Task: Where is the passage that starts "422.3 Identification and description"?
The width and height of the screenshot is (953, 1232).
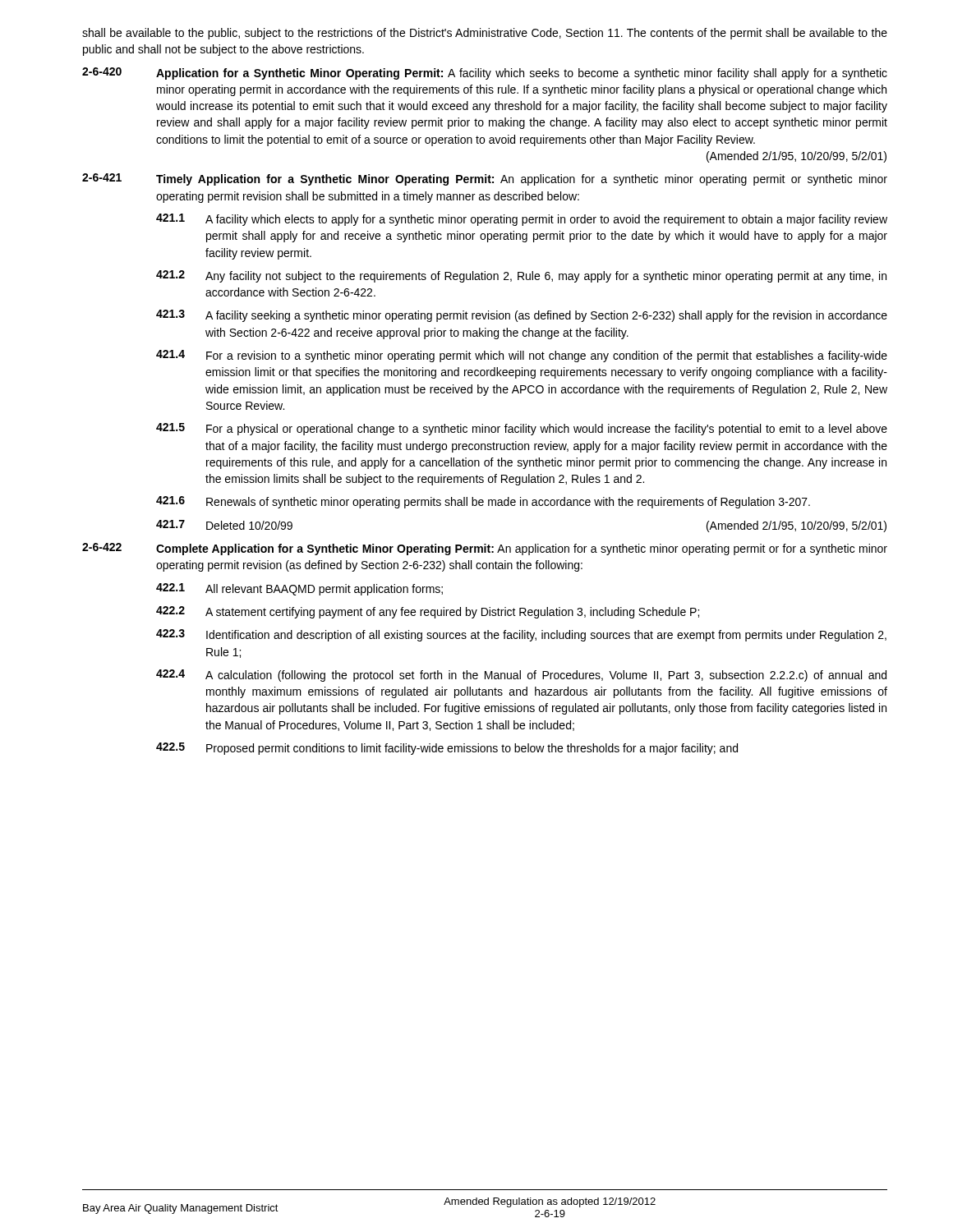Action: (x=522, y=644)
